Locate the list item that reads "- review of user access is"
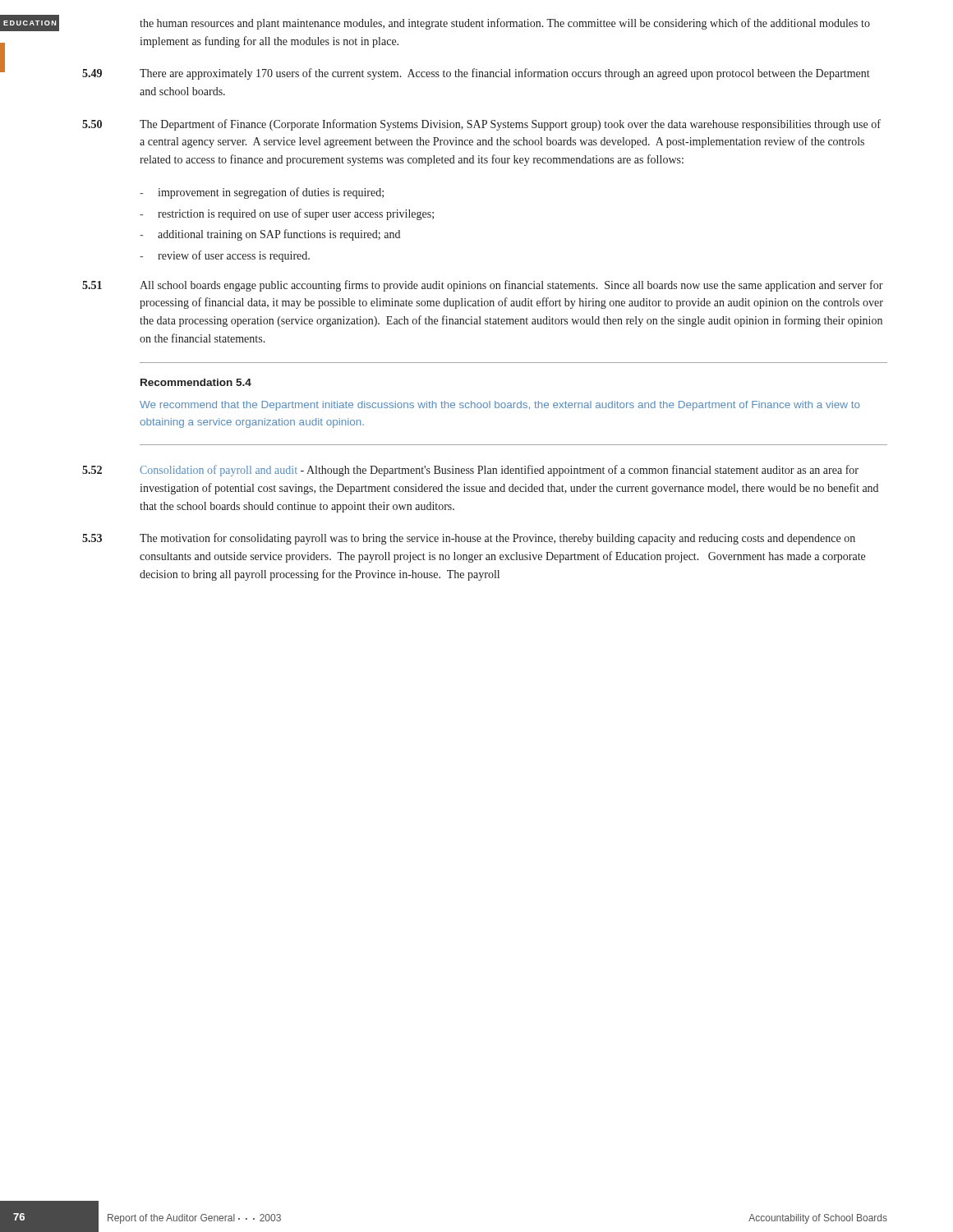The width and height of the screenshot is (953, 1232). click(x=225, y=256)
